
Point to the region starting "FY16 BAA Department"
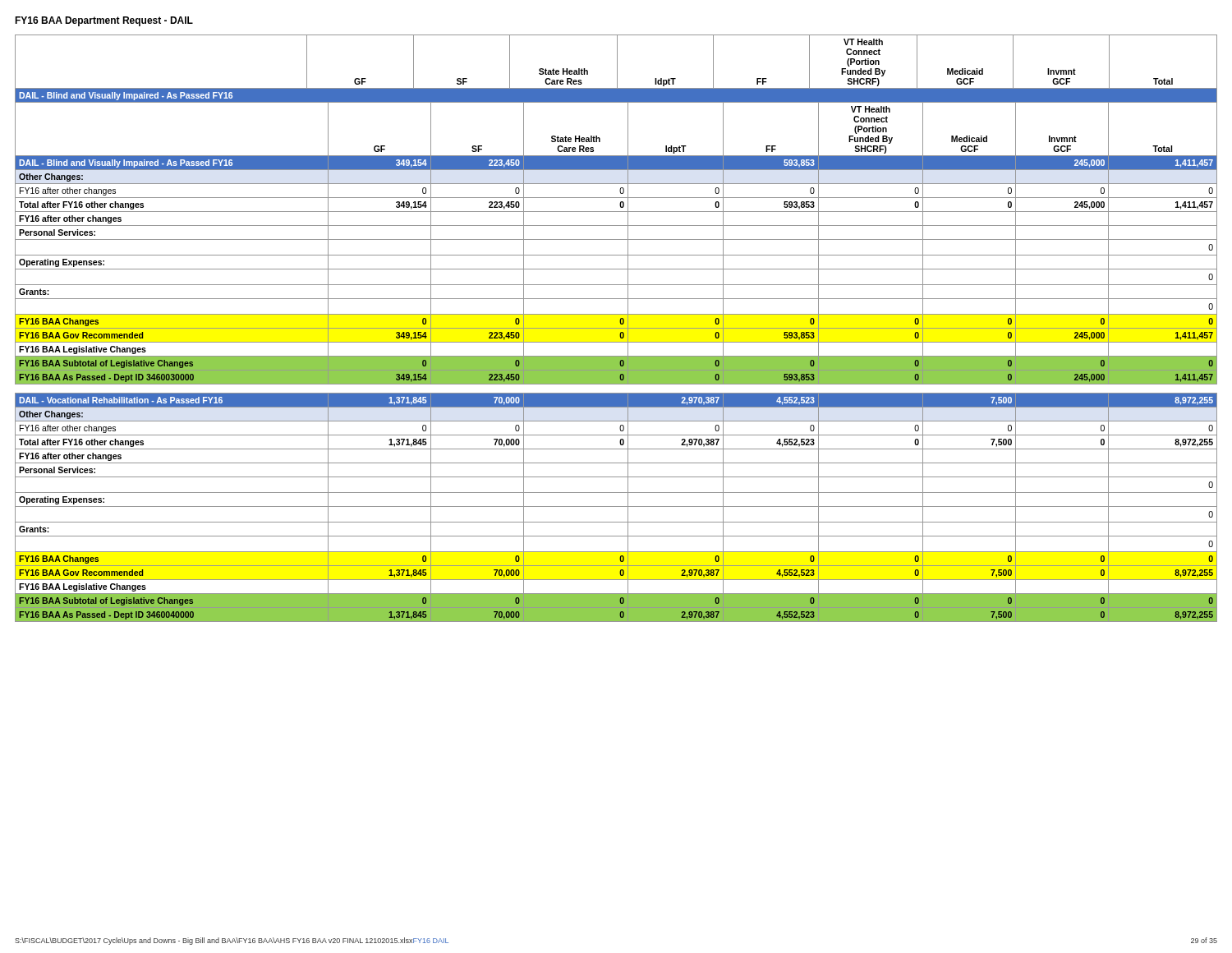(104, 21)
